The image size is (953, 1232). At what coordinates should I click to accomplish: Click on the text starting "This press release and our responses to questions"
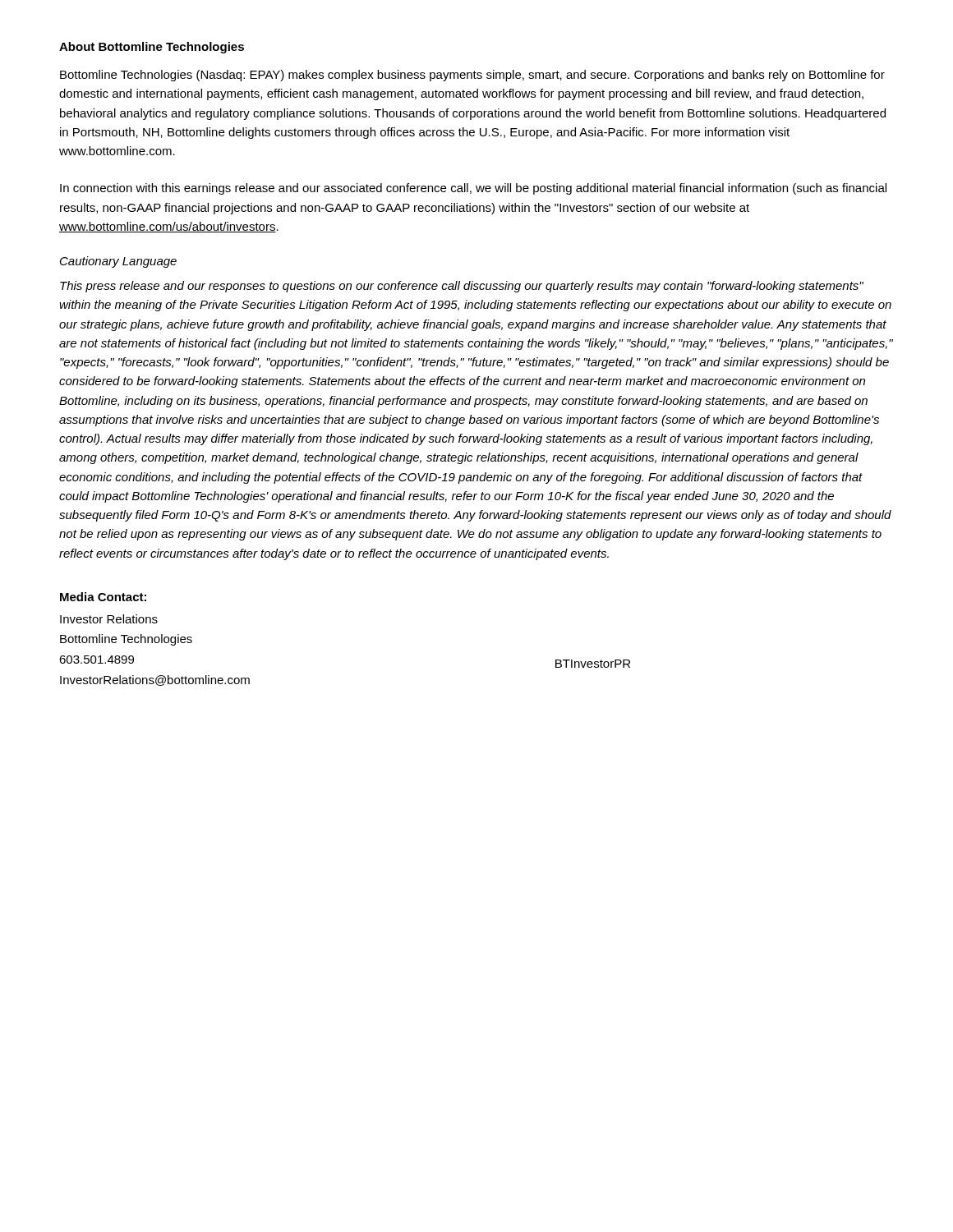click(476, 419)
